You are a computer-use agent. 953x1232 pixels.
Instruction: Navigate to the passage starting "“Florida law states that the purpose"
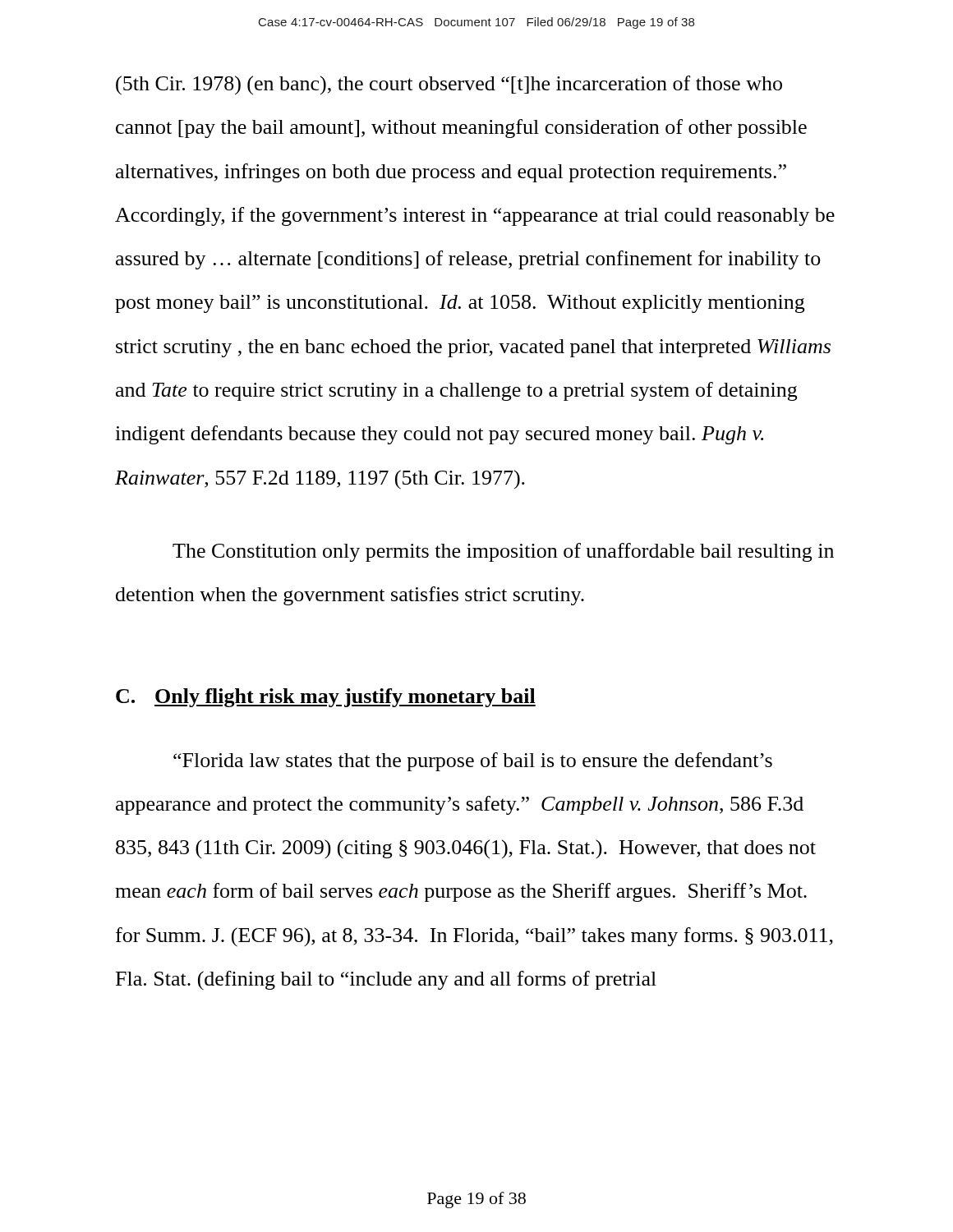point(473,762)
